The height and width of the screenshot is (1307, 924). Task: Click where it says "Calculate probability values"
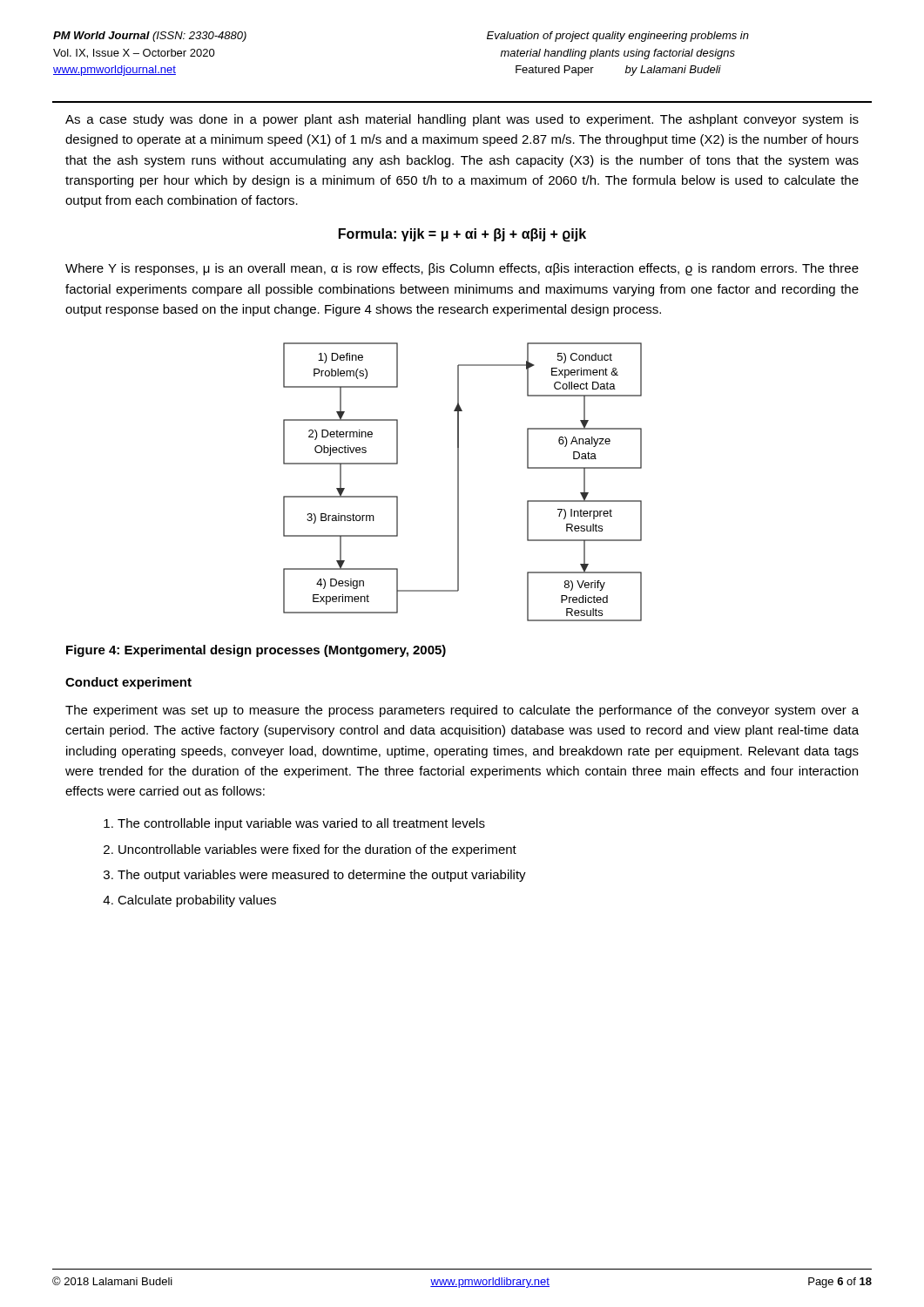pos(197,900)
